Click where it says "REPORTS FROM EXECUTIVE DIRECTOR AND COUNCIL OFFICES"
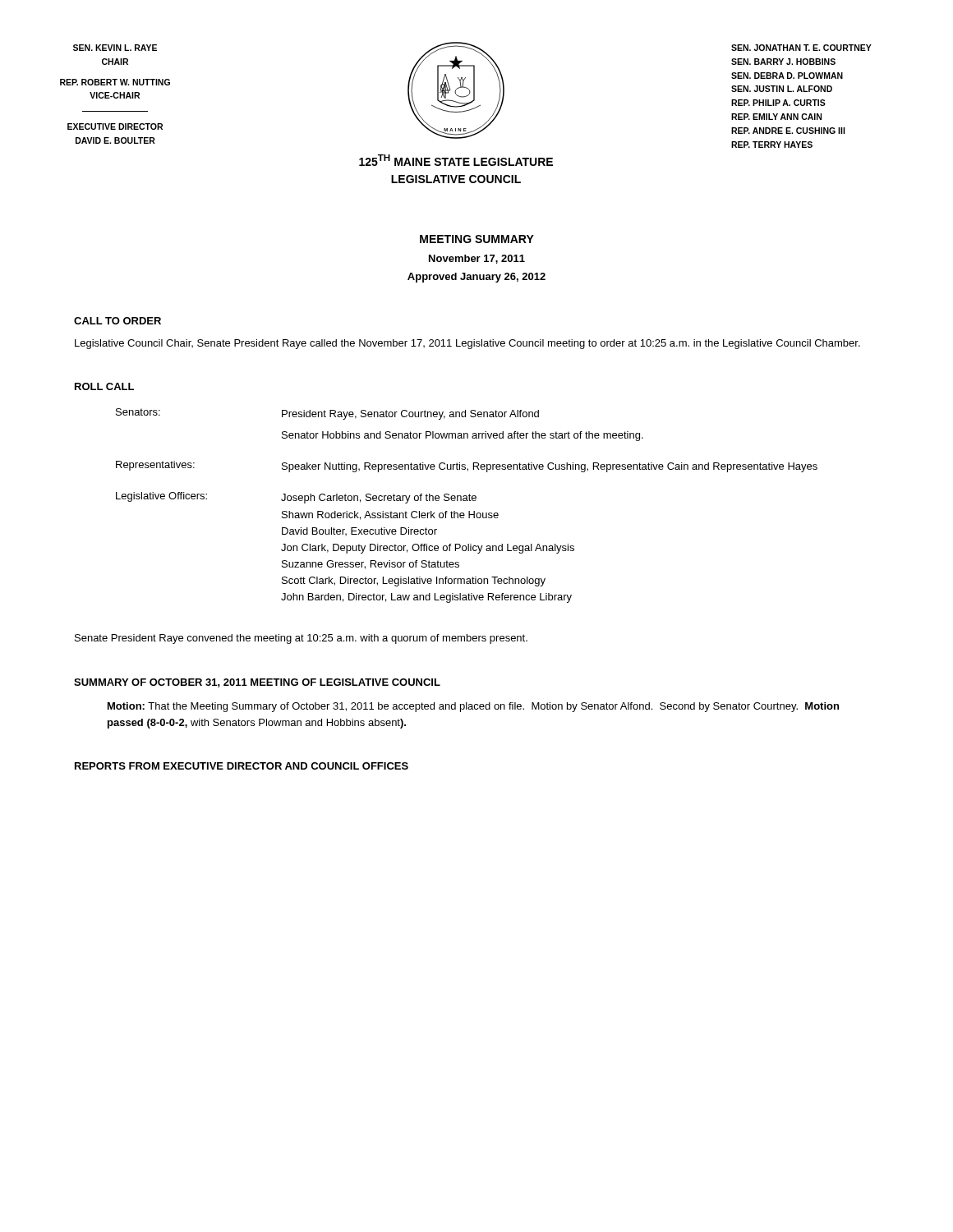This screenshot has width=953, height=1232. (241, 766)
